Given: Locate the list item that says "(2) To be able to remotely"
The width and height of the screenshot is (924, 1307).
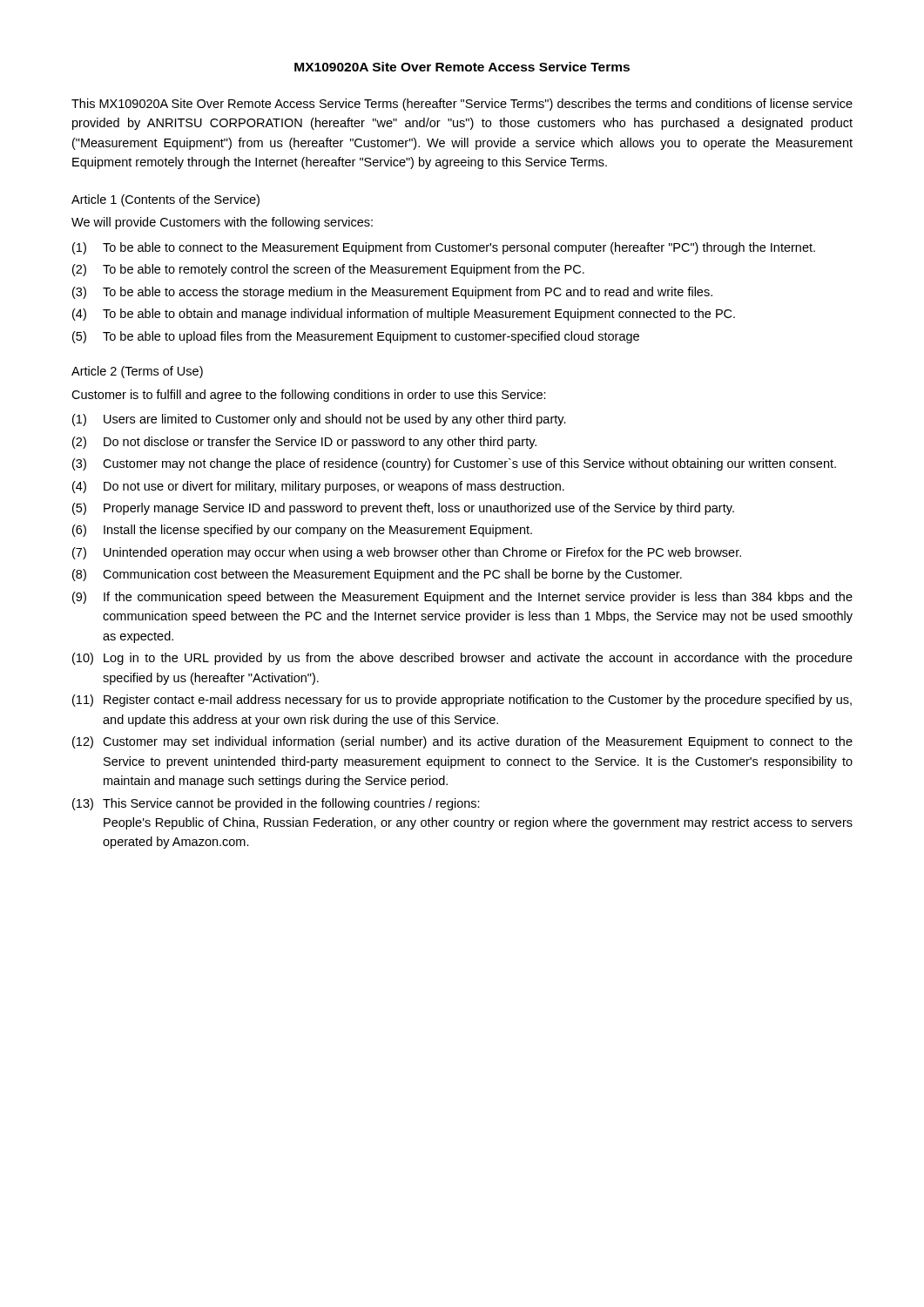Looking at the screenshot, I should point(462,270).
